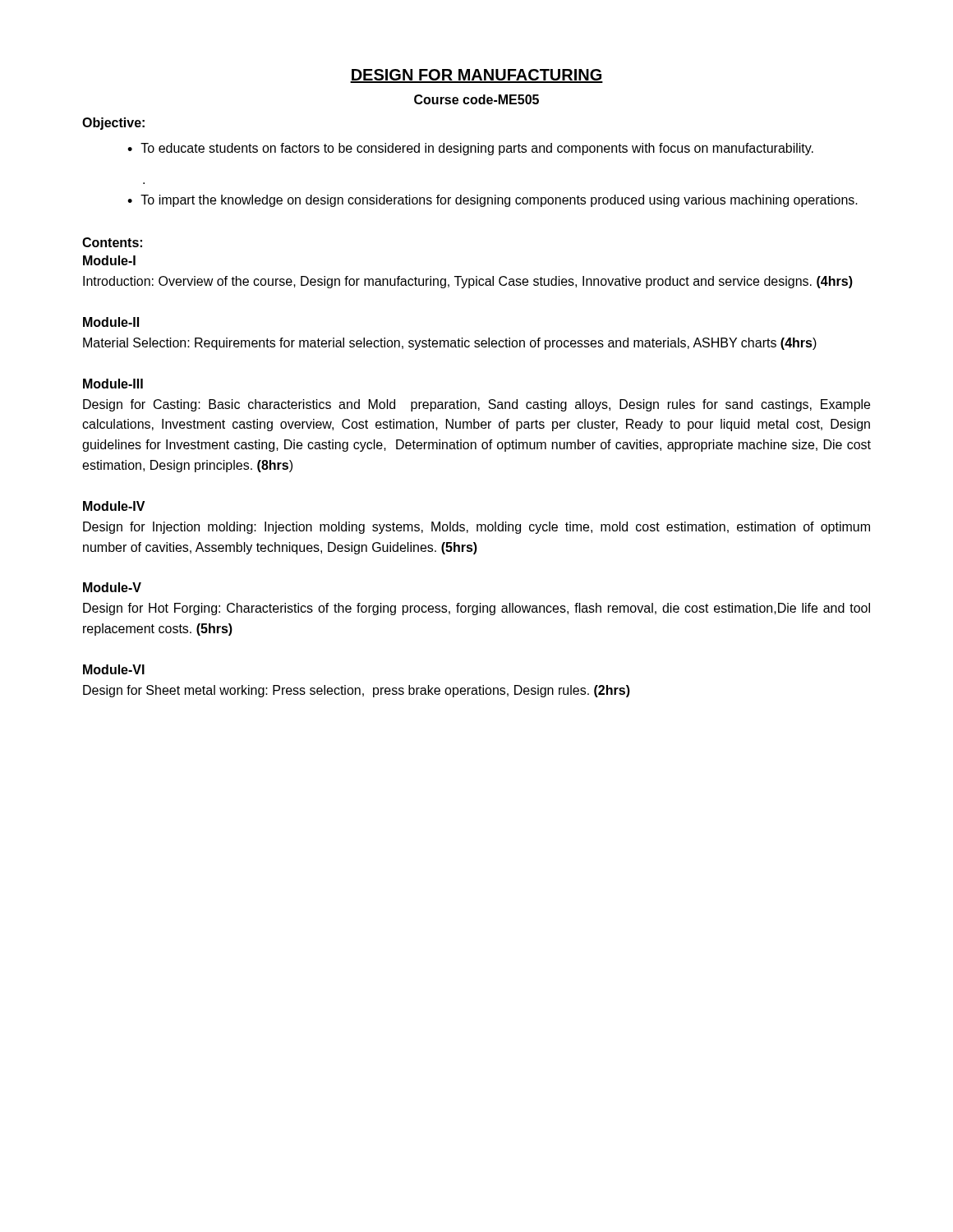Select the passage starting "• To educate students on factors to be"
Image resolution: width=953 pixels, height=1232 pixels.
(471, 150)
